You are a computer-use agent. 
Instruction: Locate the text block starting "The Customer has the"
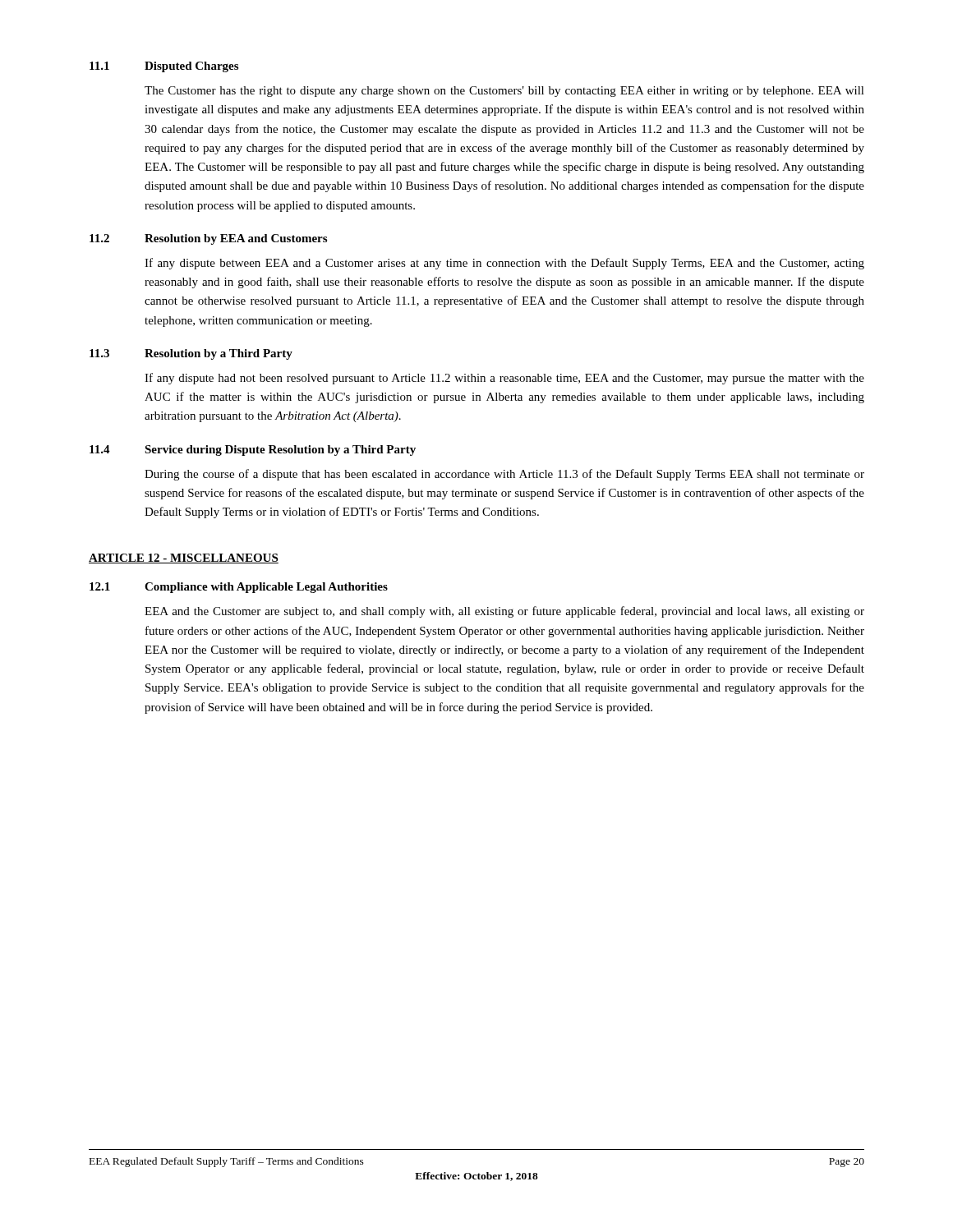coord(504,148)
